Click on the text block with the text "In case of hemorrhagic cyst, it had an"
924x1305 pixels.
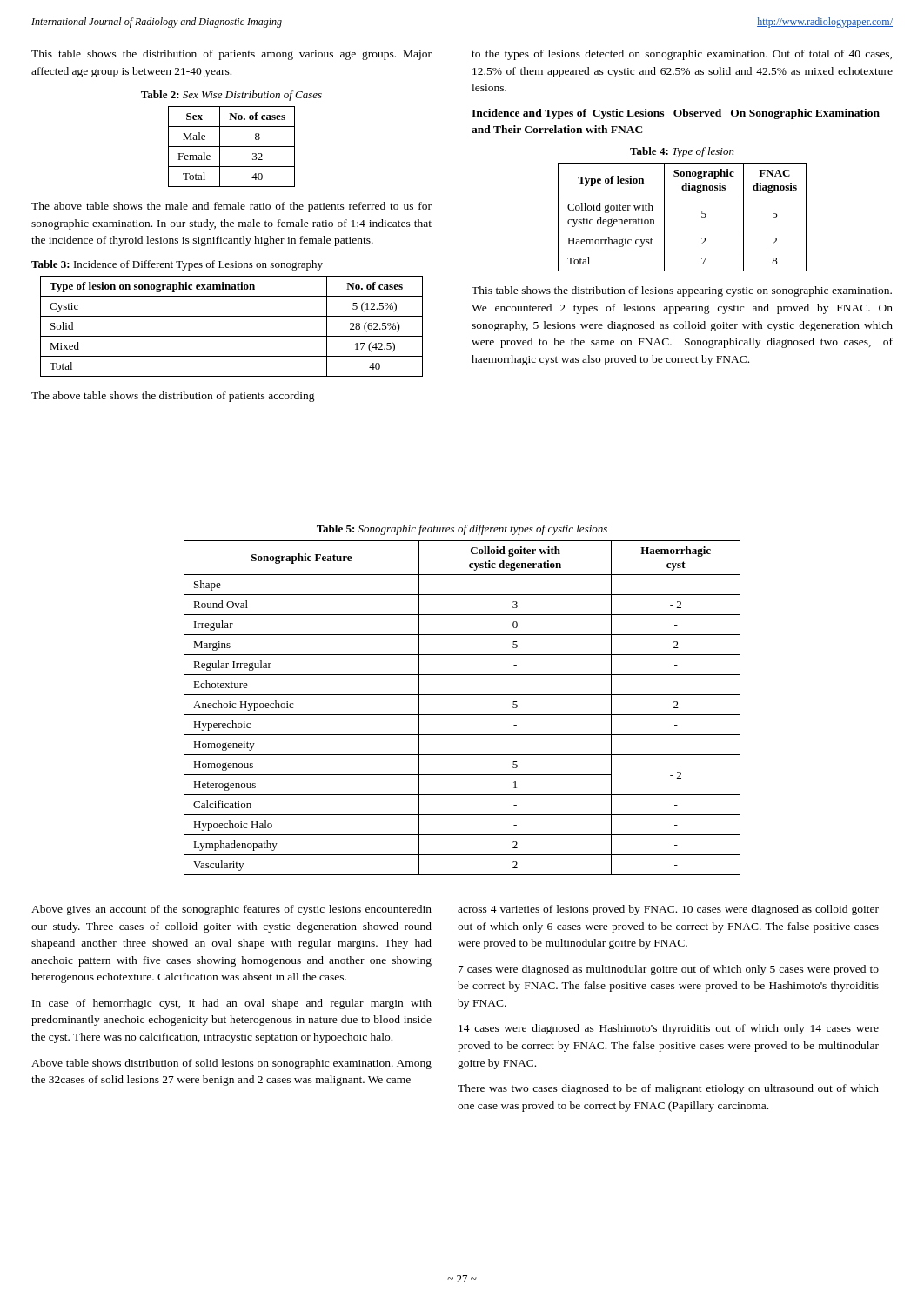(x=231, y=1020)
